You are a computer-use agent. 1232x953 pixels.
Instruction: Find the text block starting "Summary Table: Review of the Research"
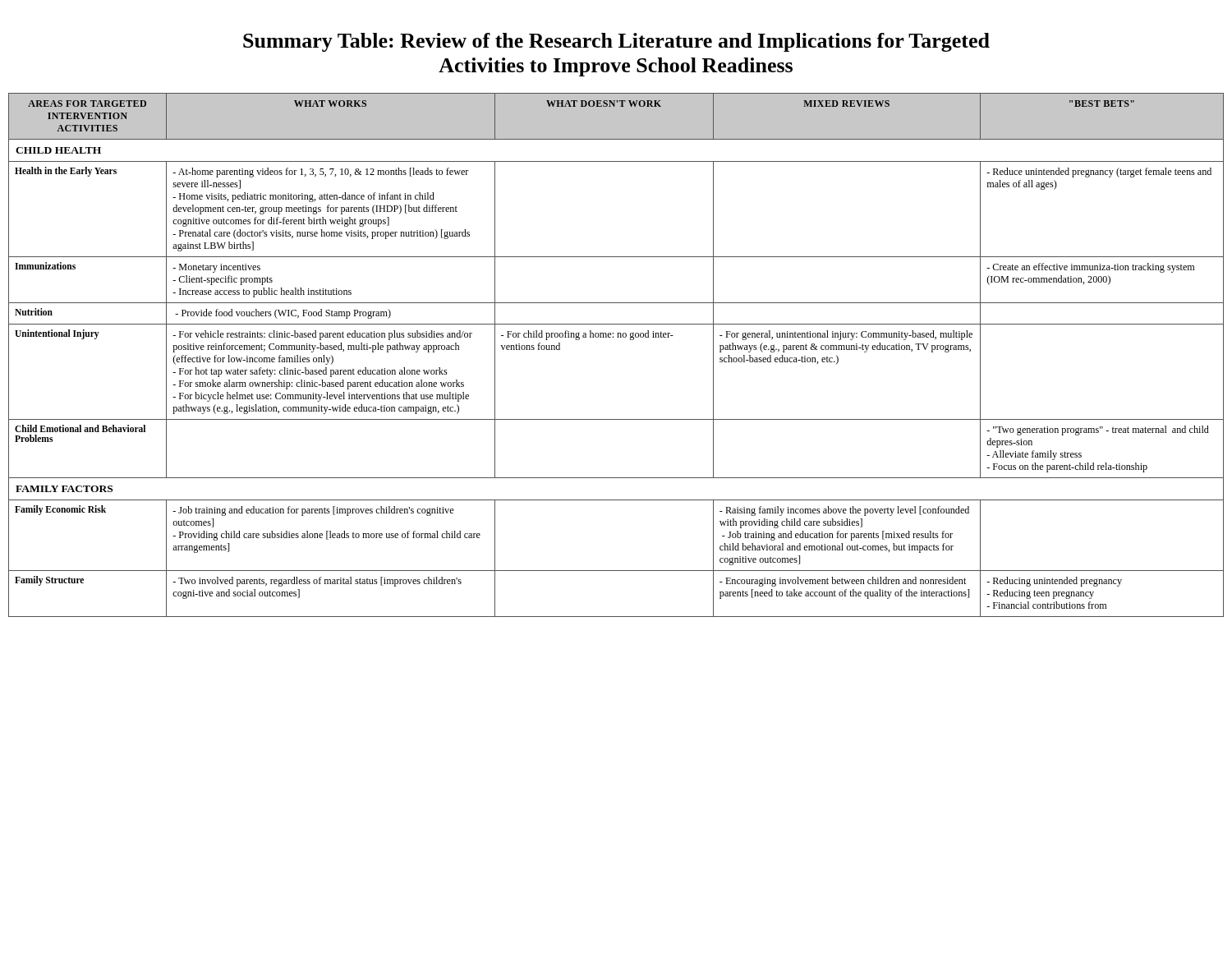(616, 54)
